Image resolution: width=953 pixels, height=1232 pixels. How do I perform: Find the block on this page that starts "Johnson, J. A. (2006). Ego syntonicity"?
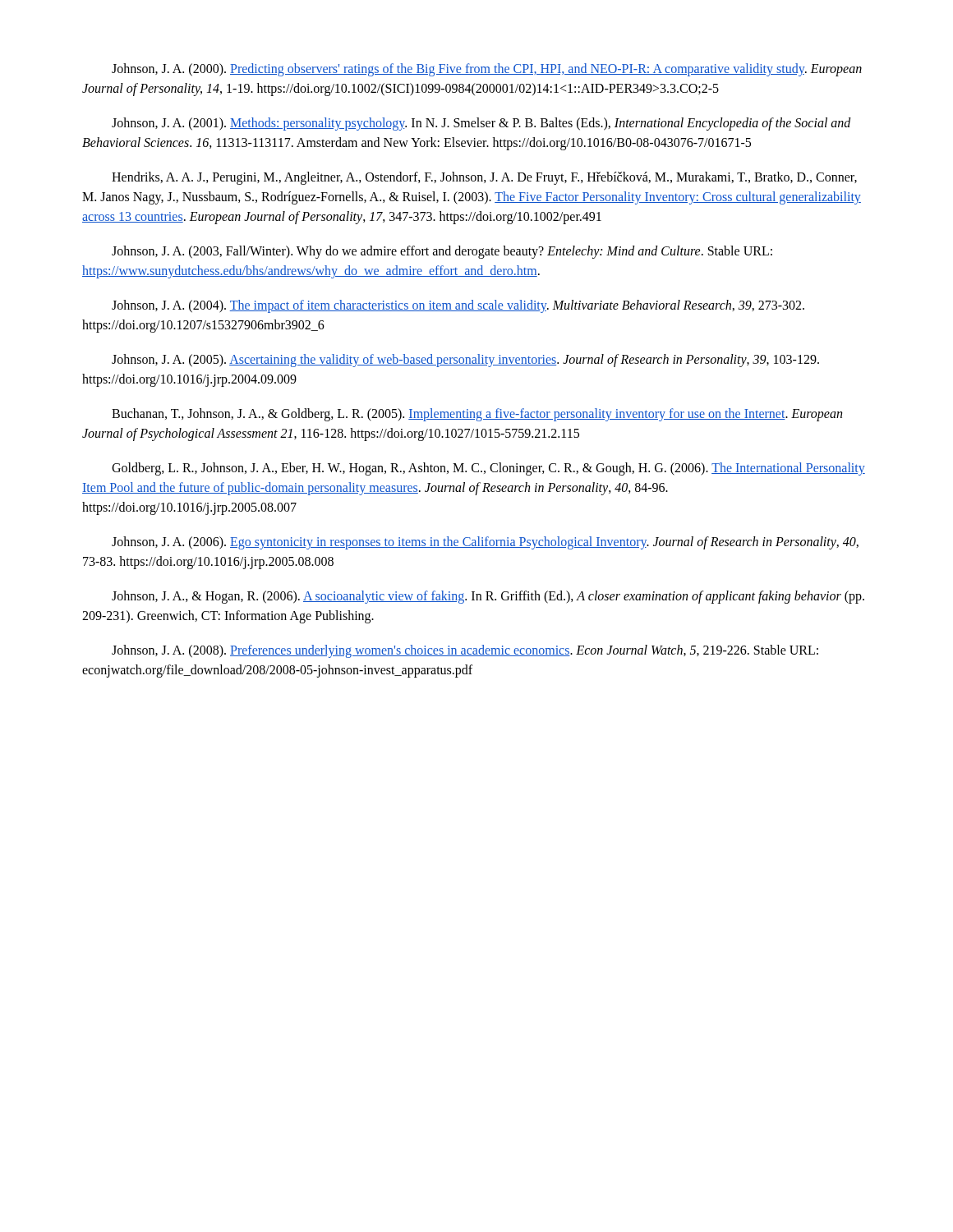coord(471,552)
